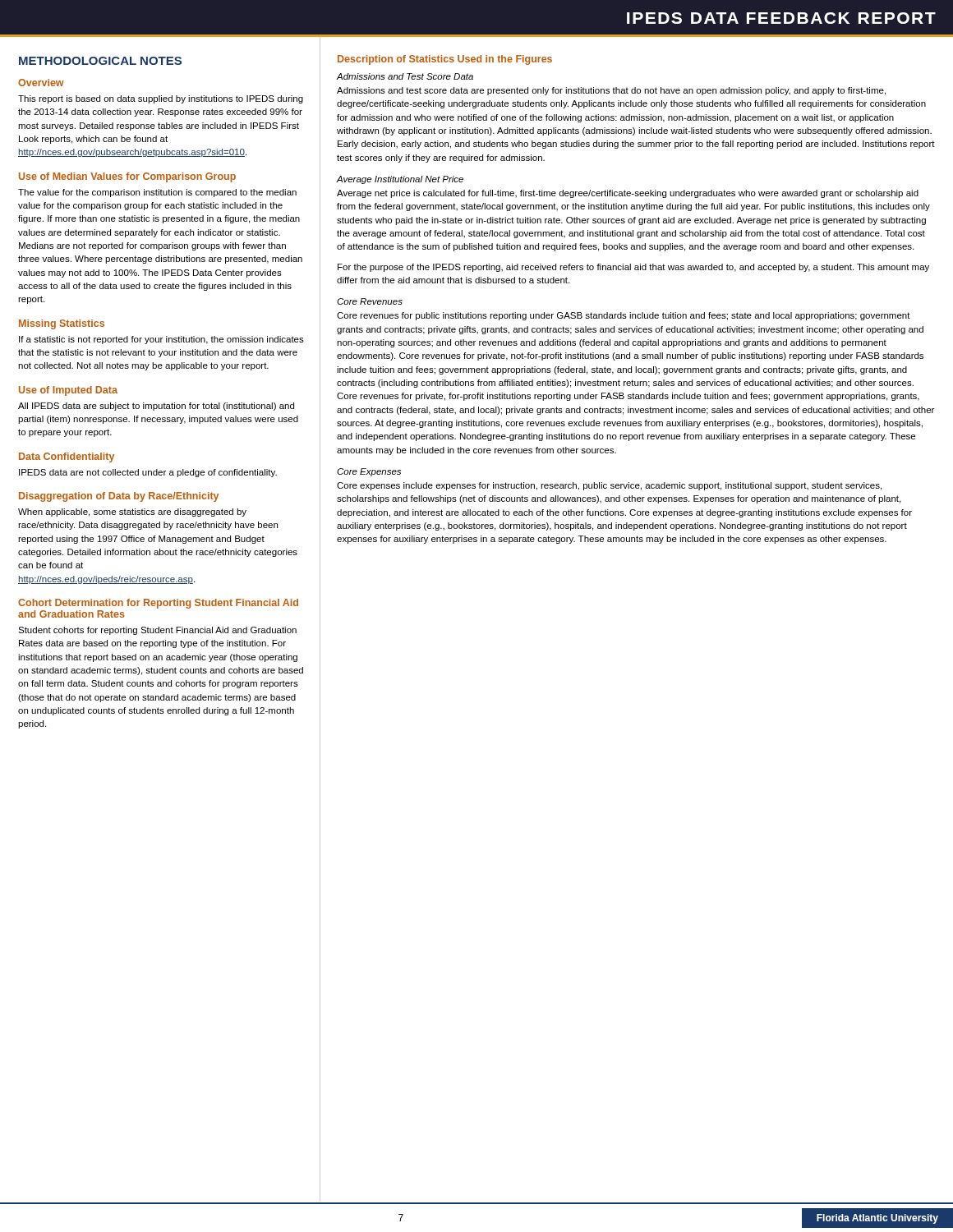
Task: Find the passage starting "METHODOLOGICAL NOTES"
Action: click(100, 60)
